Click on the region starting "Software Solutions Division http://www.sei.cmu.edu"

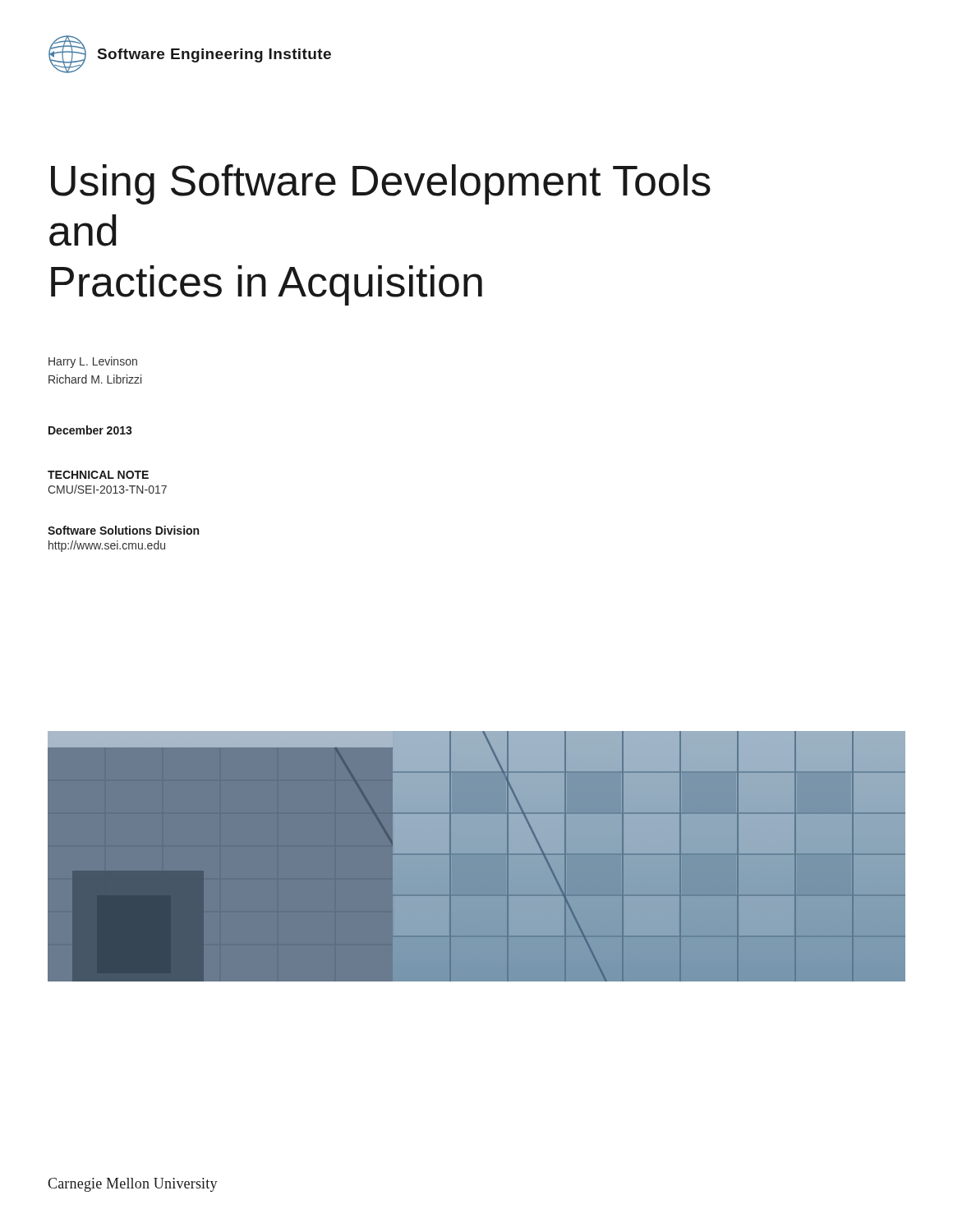(124, 538)
